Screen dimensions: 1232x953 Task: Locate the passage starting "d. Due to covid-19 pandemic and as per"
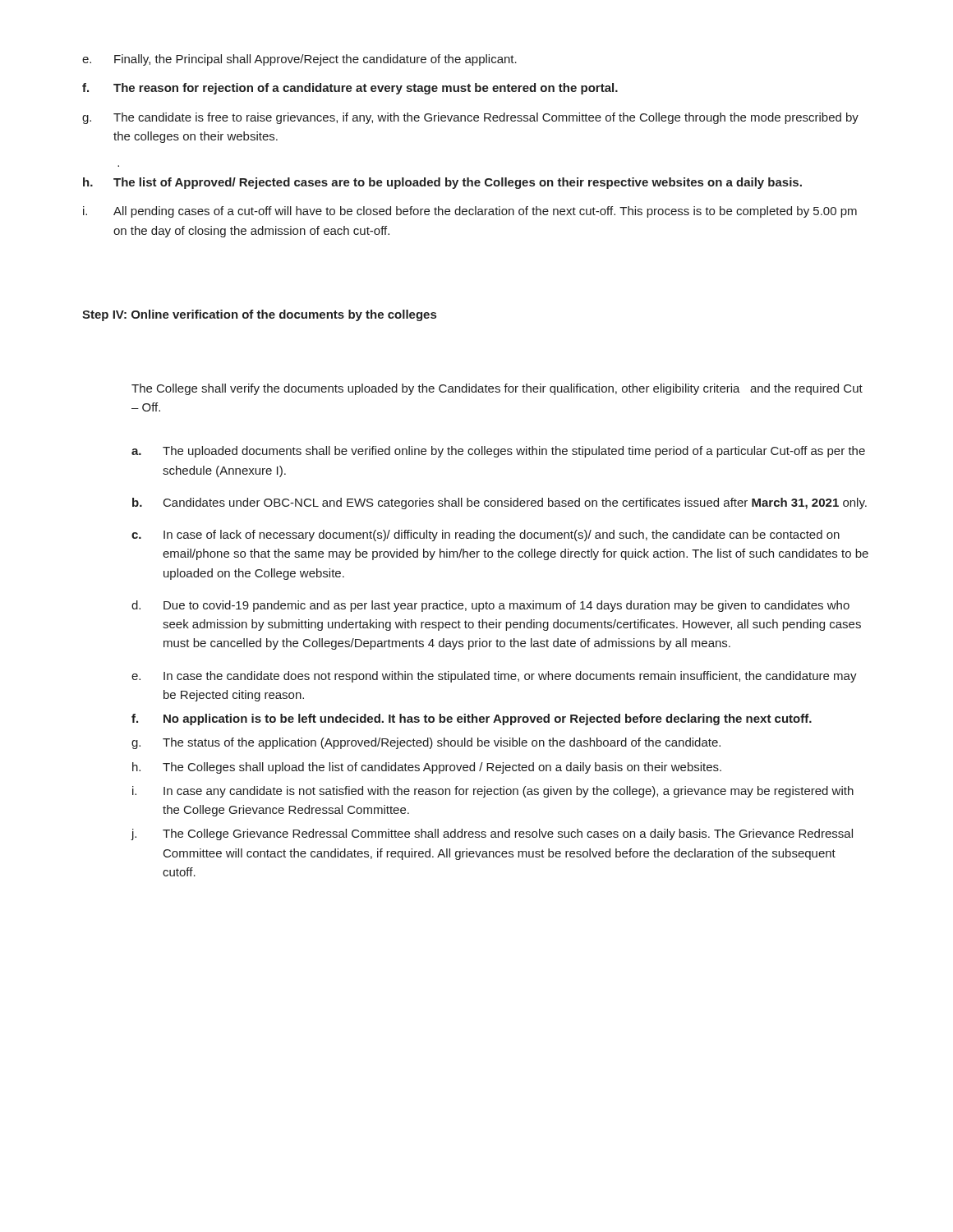(501, 624)
